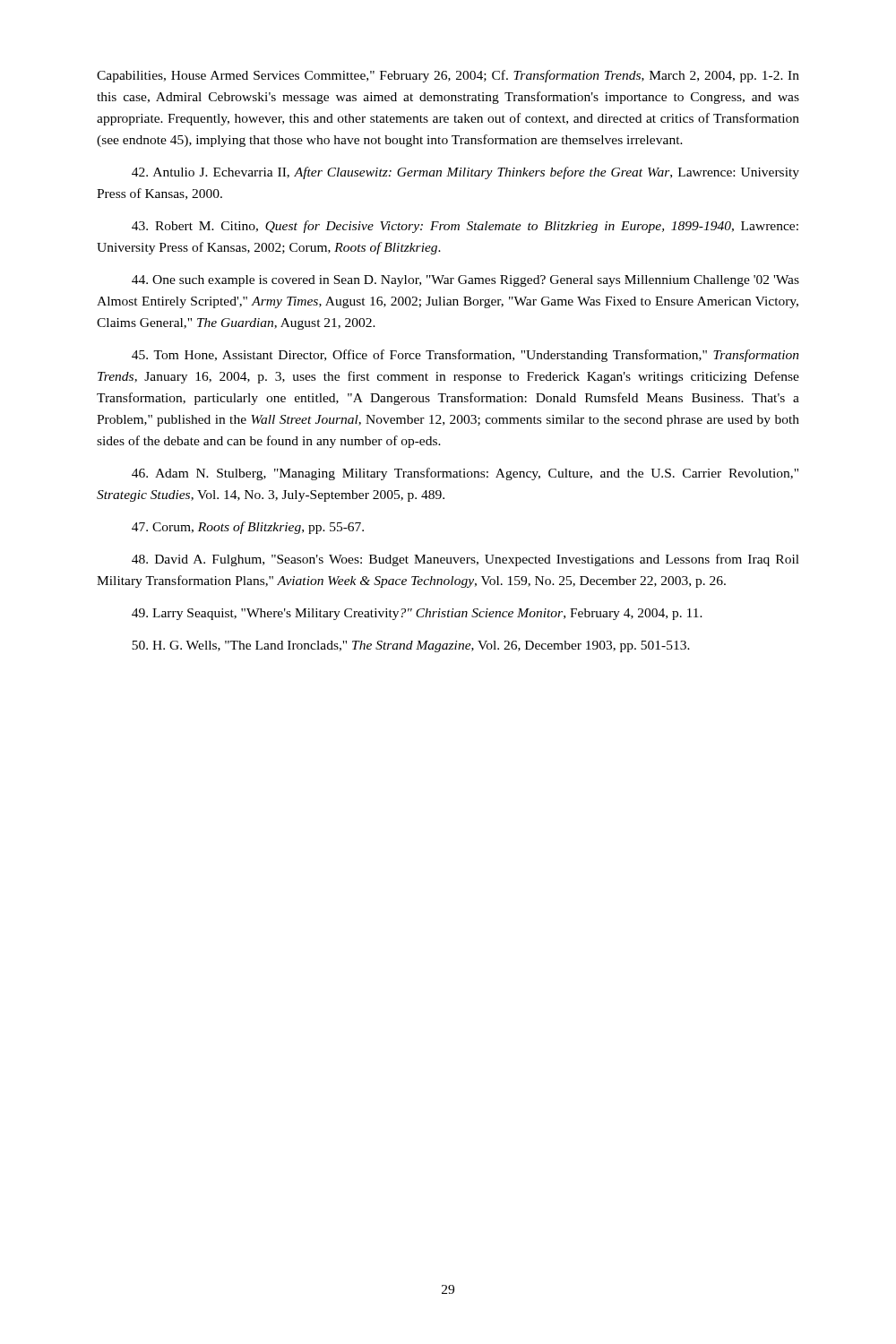Locate the region starting "H. G. Wells, "The Land Ironclads,""
This screenshot has width=896, height=1344.
pyautogui.click(x=411, y=645)
